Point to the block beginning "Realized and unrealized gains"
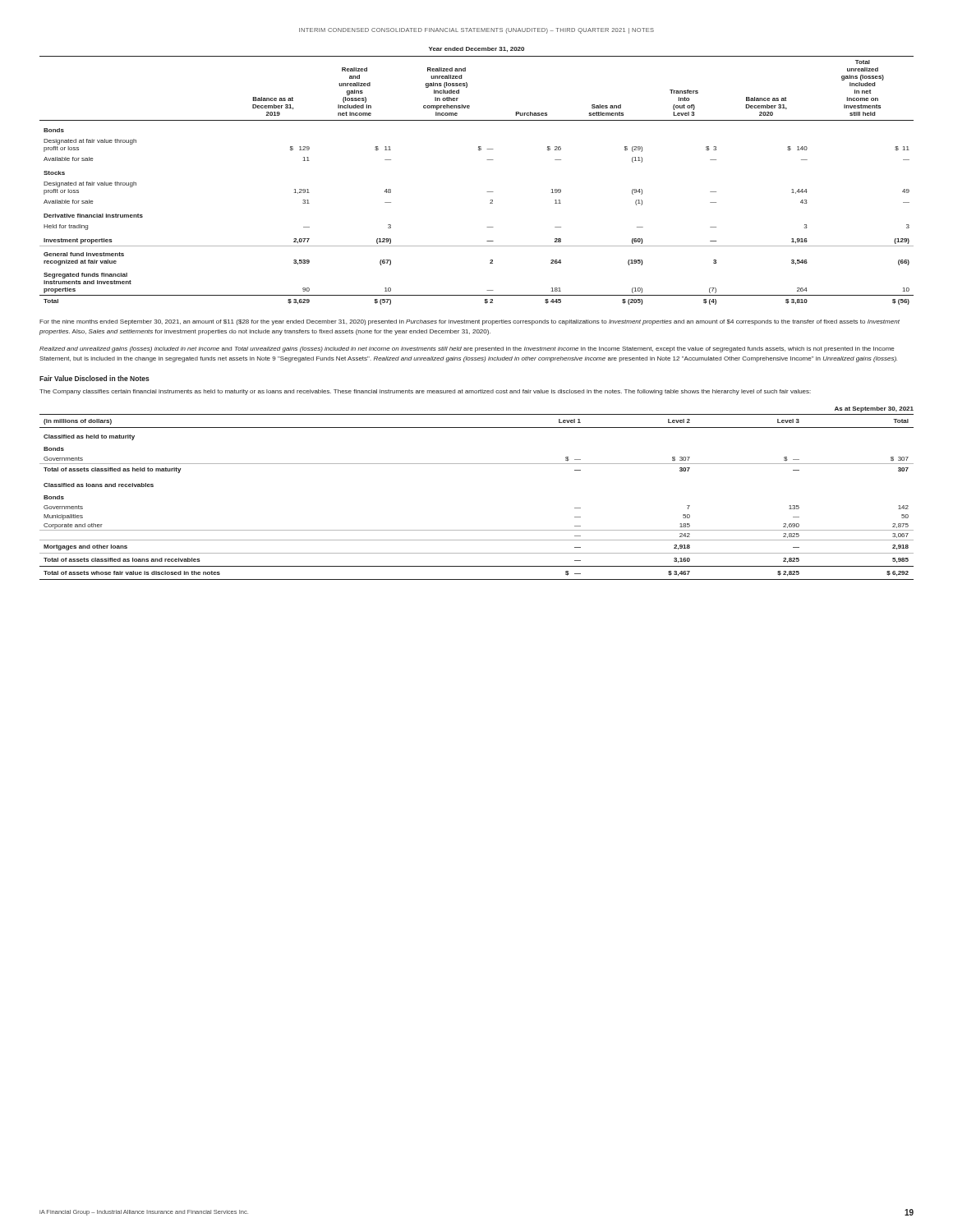953x1232 pixels. tap(469, 354)
